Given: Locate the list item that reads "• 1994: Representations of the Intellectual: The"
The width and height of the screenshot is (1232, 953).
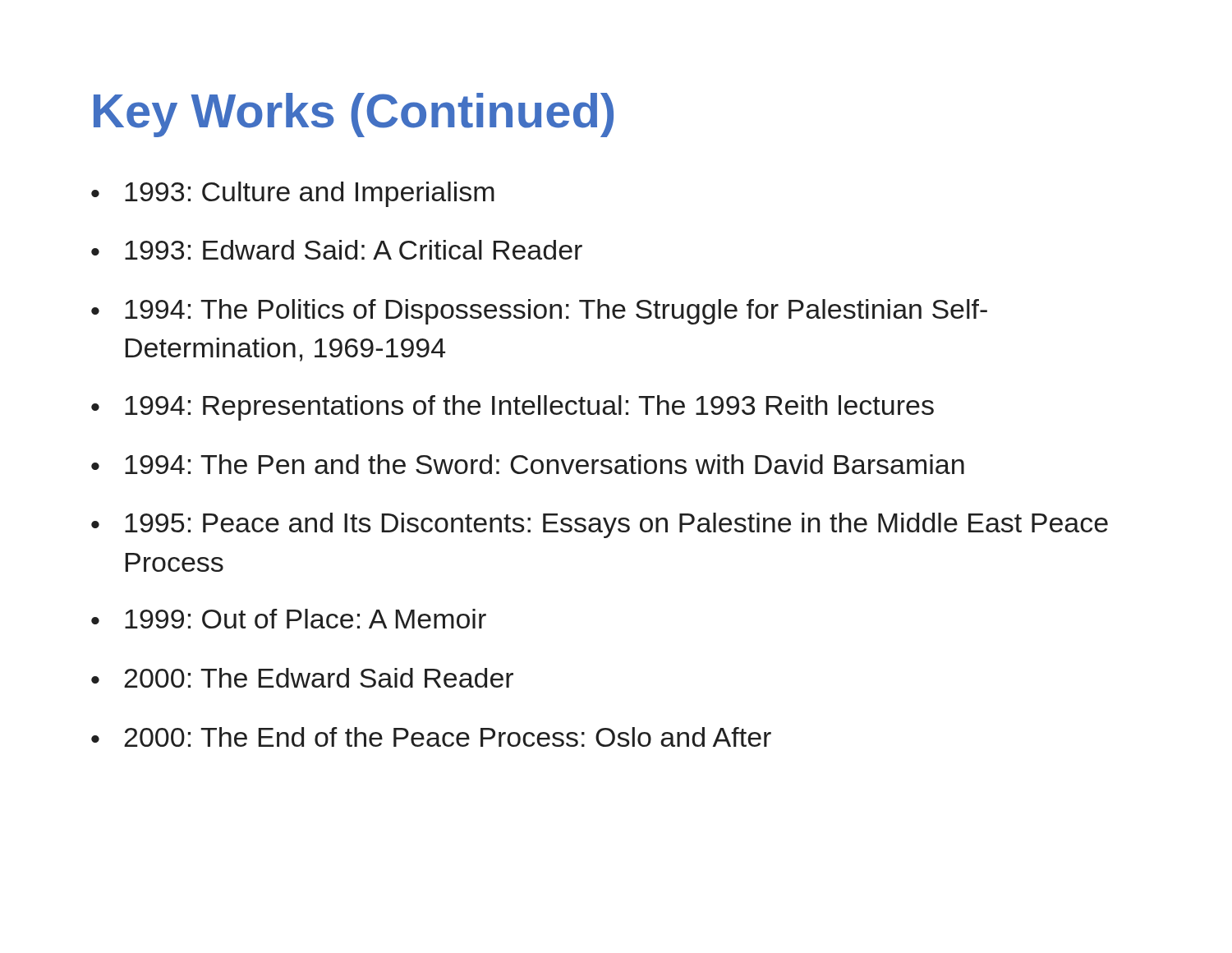Looking at the screenshot, I should click(x=616, y=406).
